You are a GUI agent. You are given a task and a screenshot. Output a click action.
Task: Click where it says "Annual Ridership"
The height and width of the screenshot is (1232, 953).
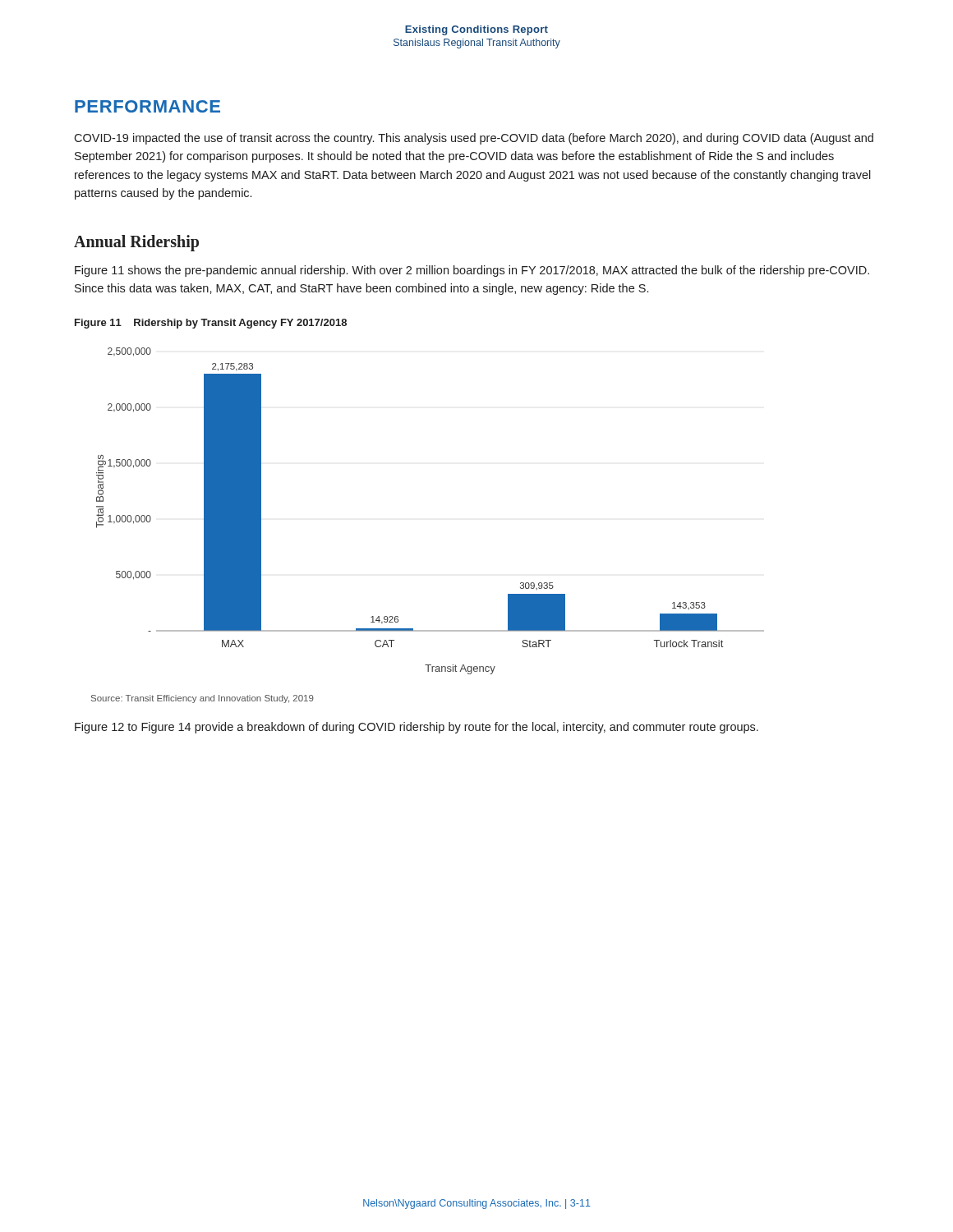tap(137, 241)
